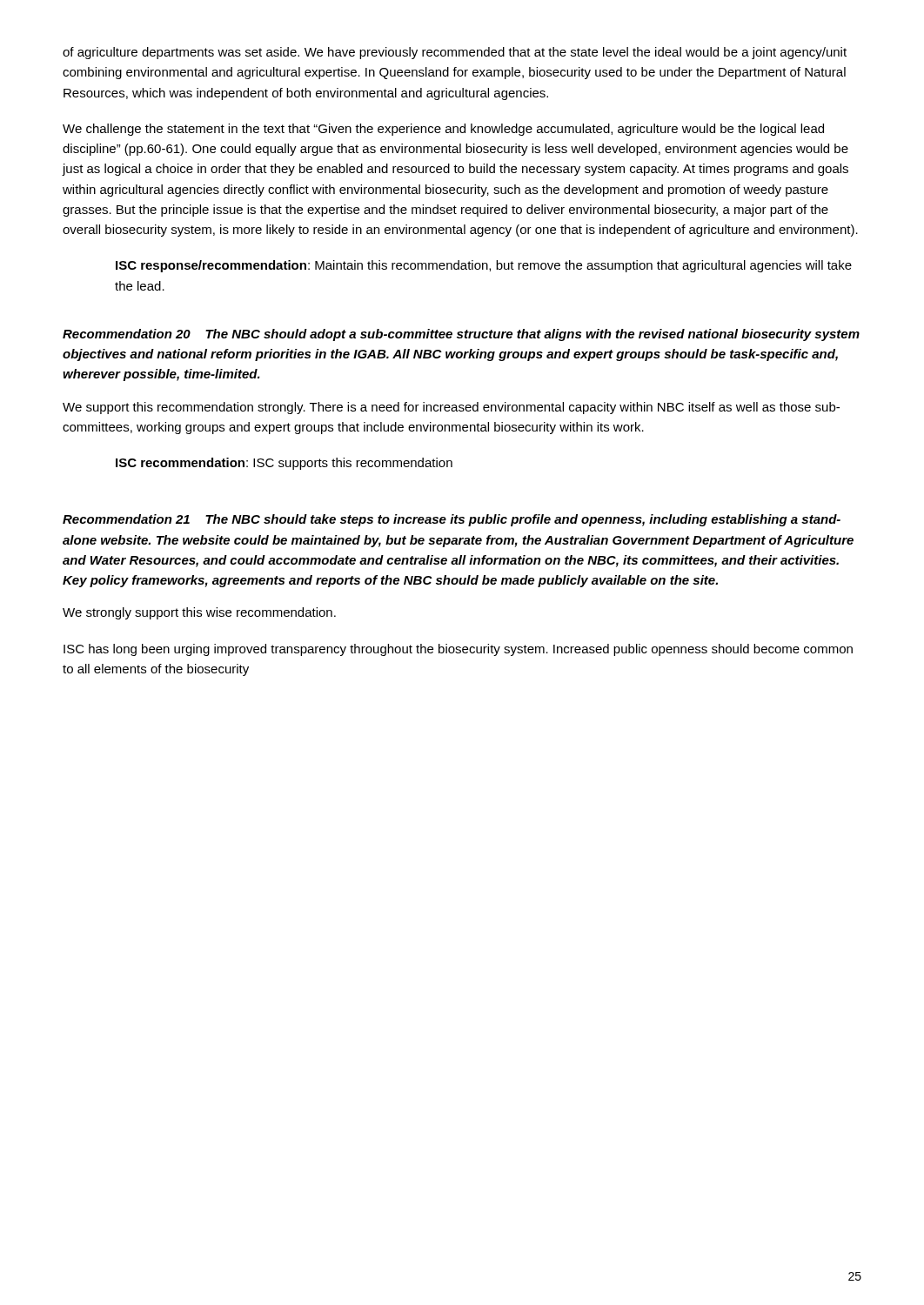The image size is (924, 1305).
Task: Click the passage that begins "We support this recommendation strongly. There is"
Action: 451,416
